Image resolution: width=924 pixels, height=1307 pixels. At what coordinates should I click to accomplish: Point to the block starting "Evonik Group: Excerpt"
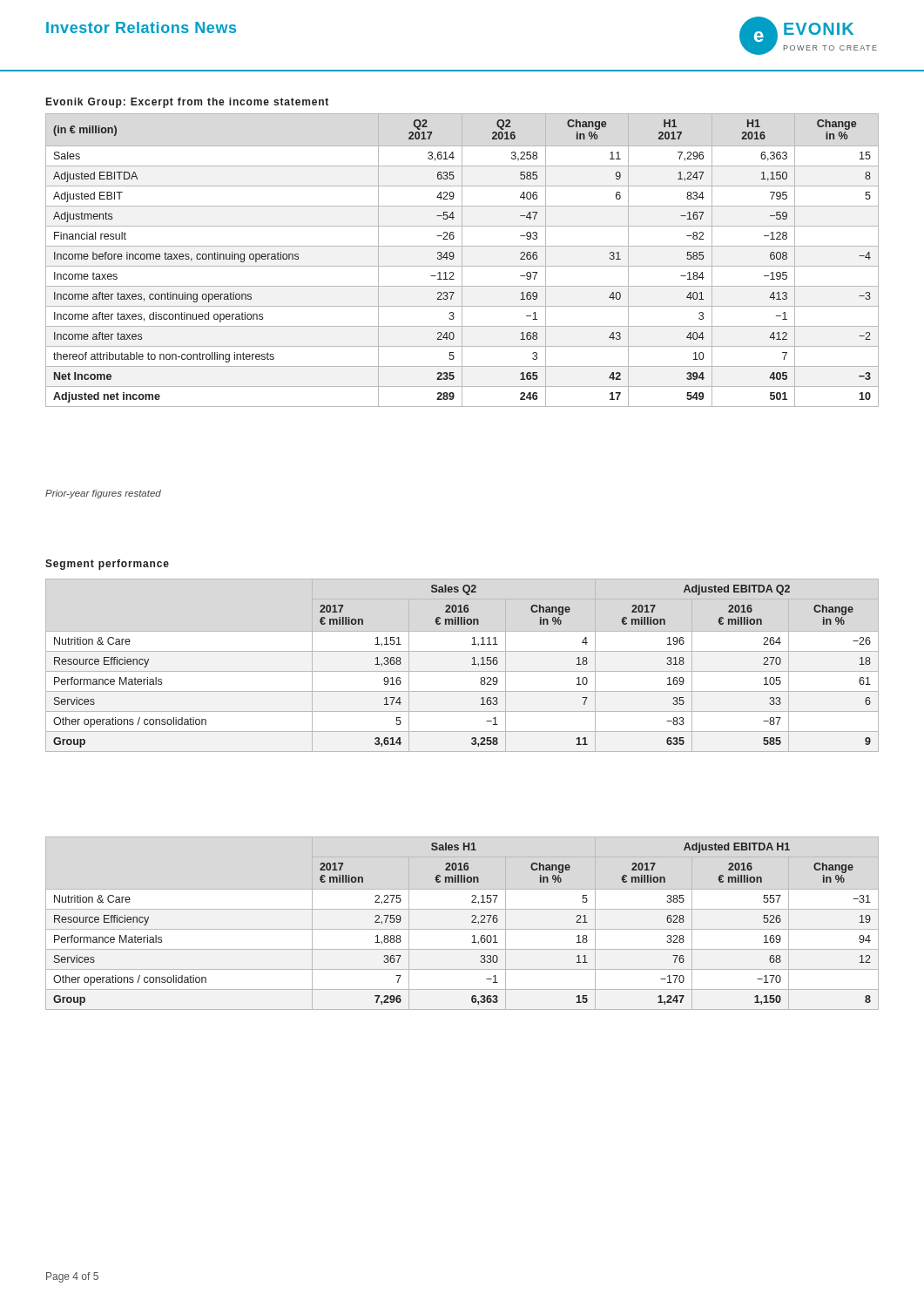[187, 102]
